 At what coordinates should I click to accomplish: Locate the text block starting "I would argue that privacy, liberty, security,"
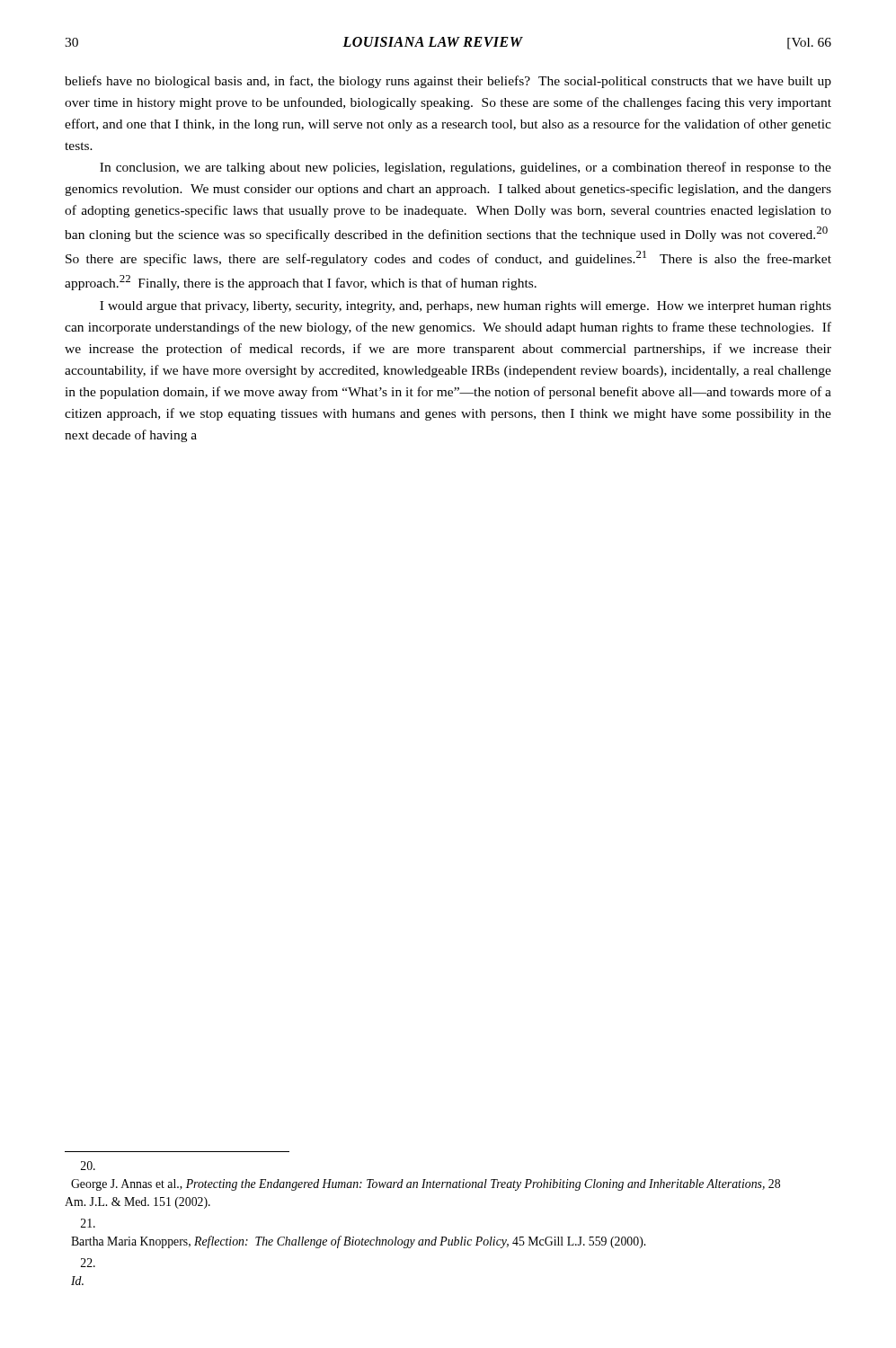448,370
